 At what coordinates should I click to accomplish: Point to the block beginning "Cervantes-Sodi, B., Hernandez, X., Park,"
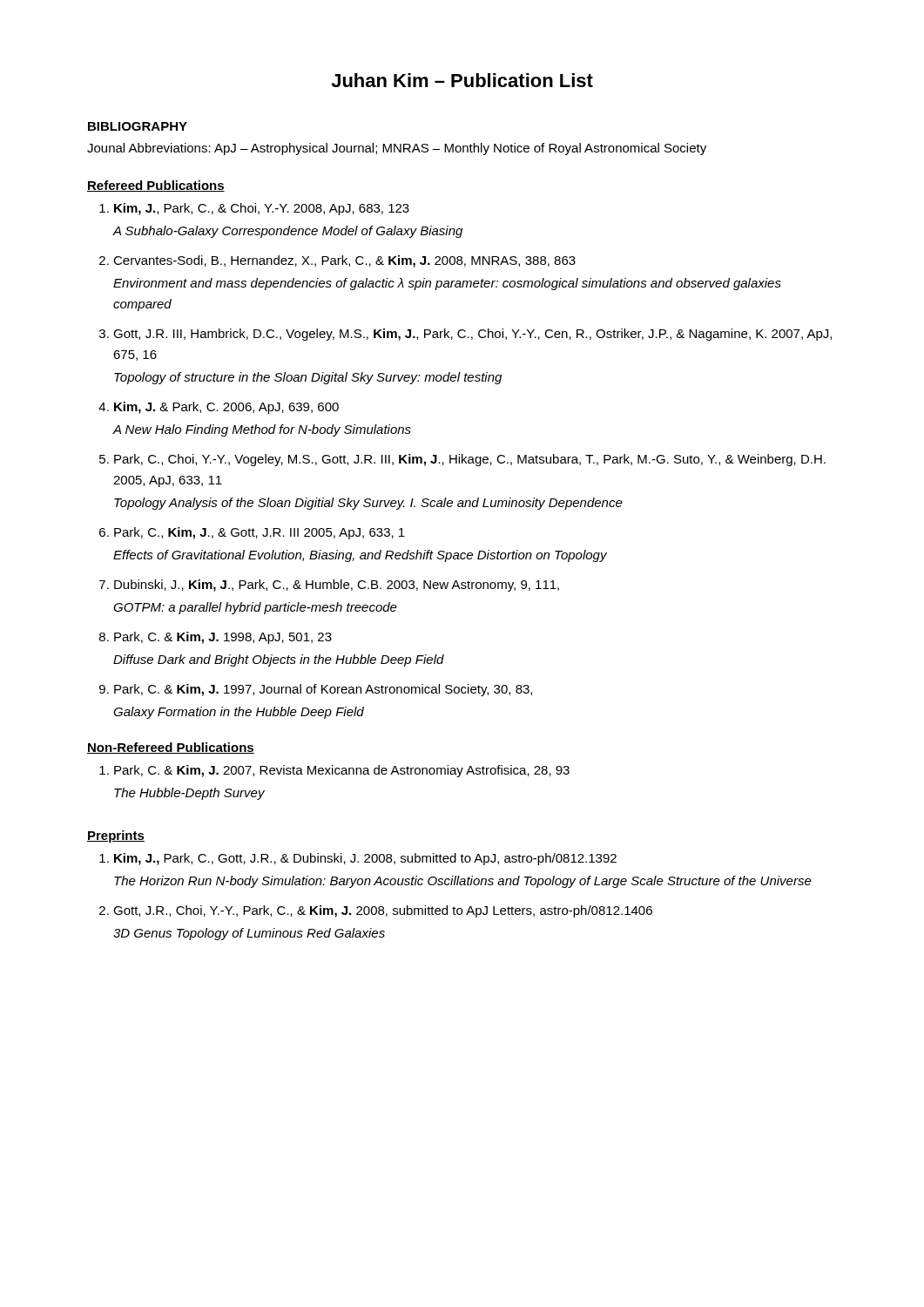pyautogui.click(x=475, y=283)
